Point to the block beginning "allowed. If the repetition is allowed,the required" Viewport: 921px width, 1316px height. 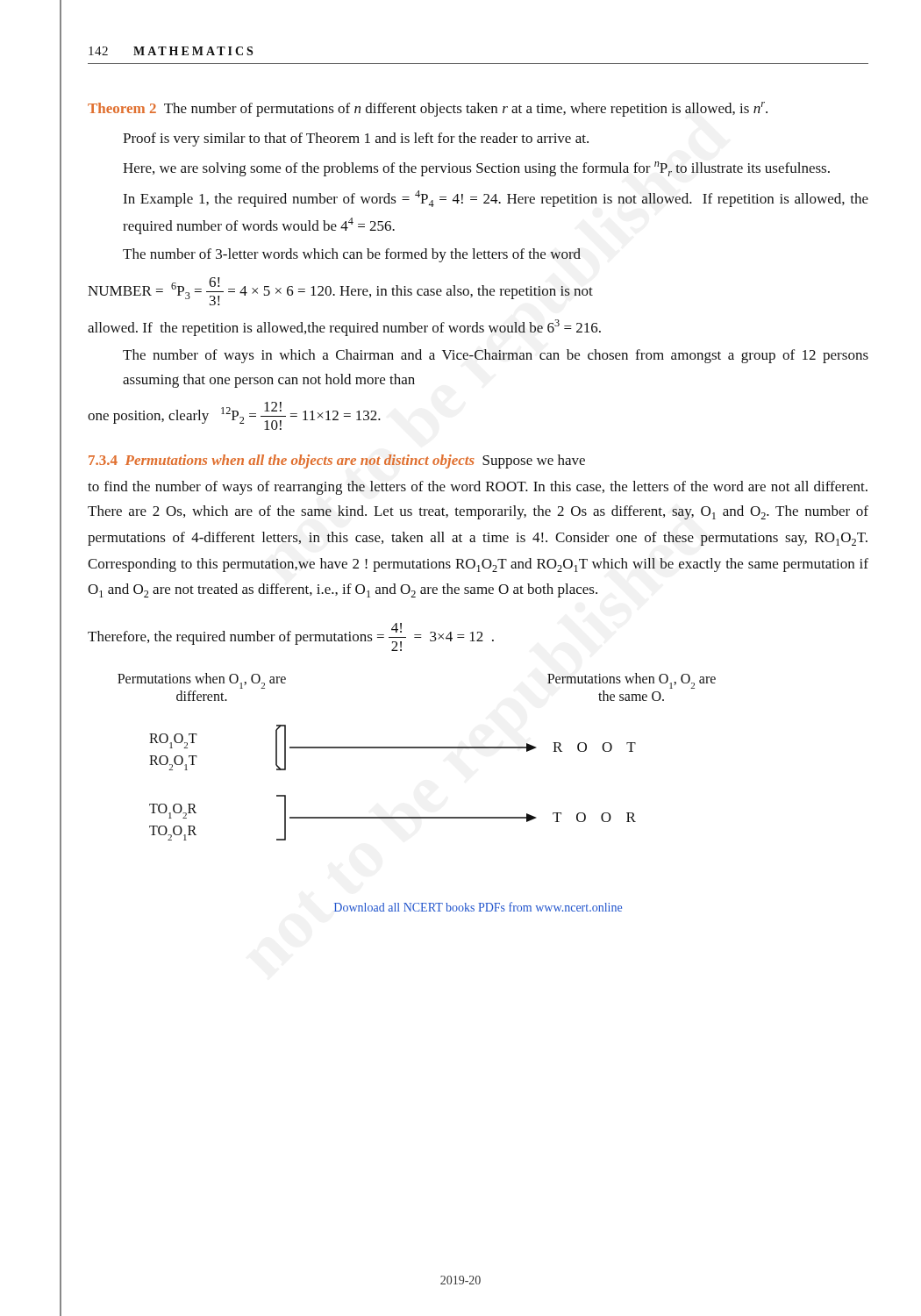(345, 326)
